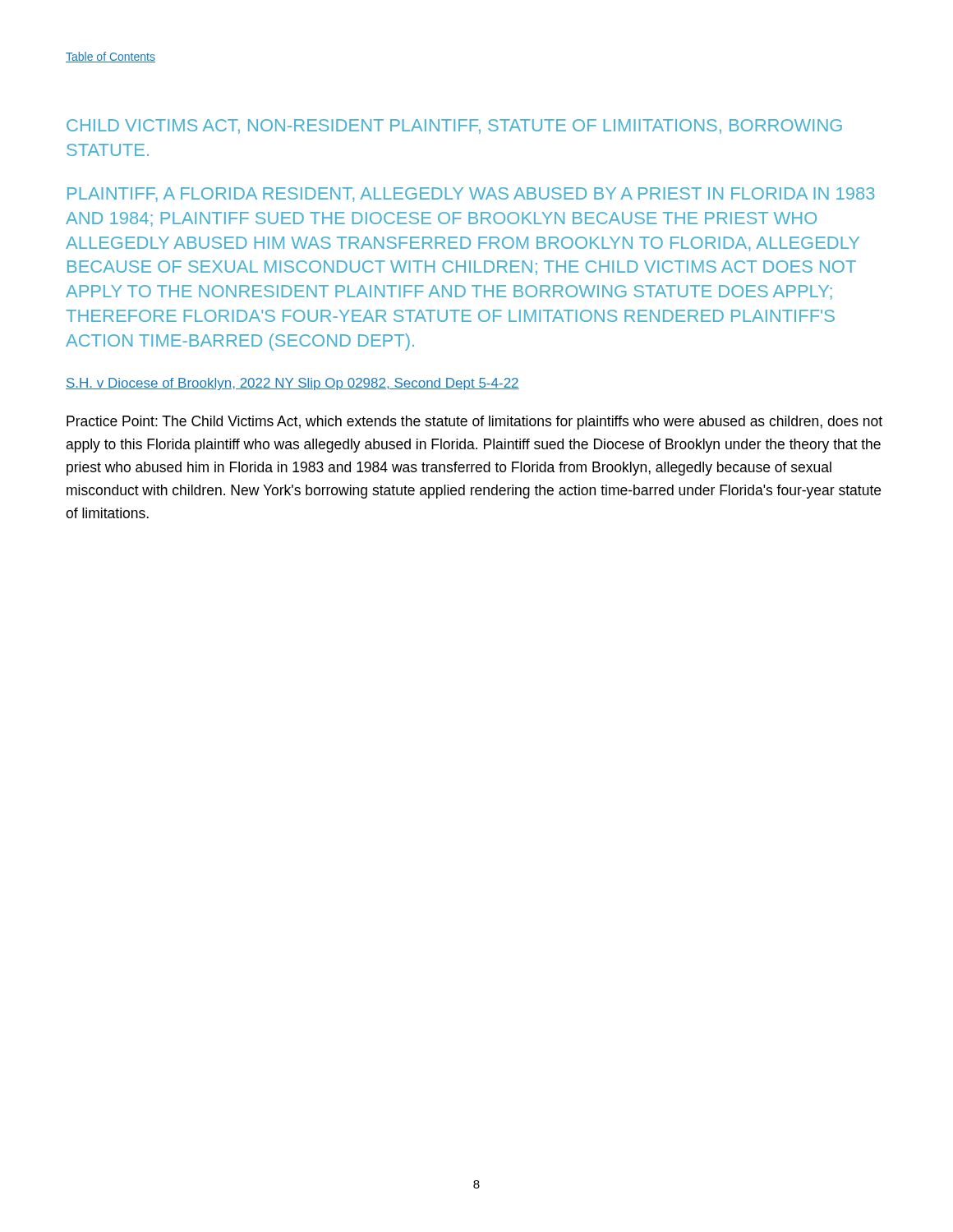This screenshot has width=953, height=1232.
Task: Locate the passage starting "Practice Point: The Child Victims Act, which extends"
Action: tap(476, 467)
